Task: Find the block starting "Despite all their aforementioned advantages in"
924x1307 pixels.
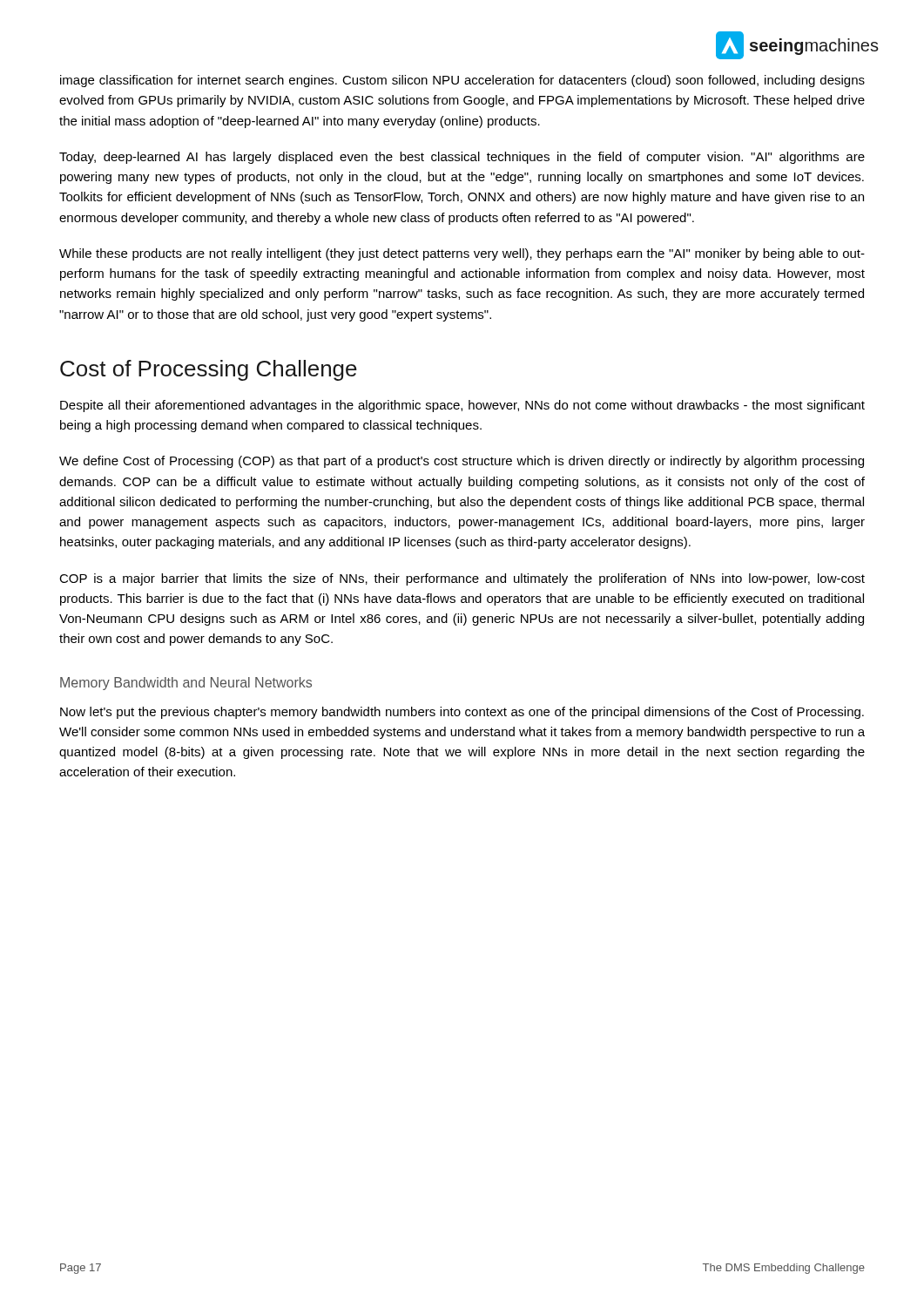Action: coord(462,415)
